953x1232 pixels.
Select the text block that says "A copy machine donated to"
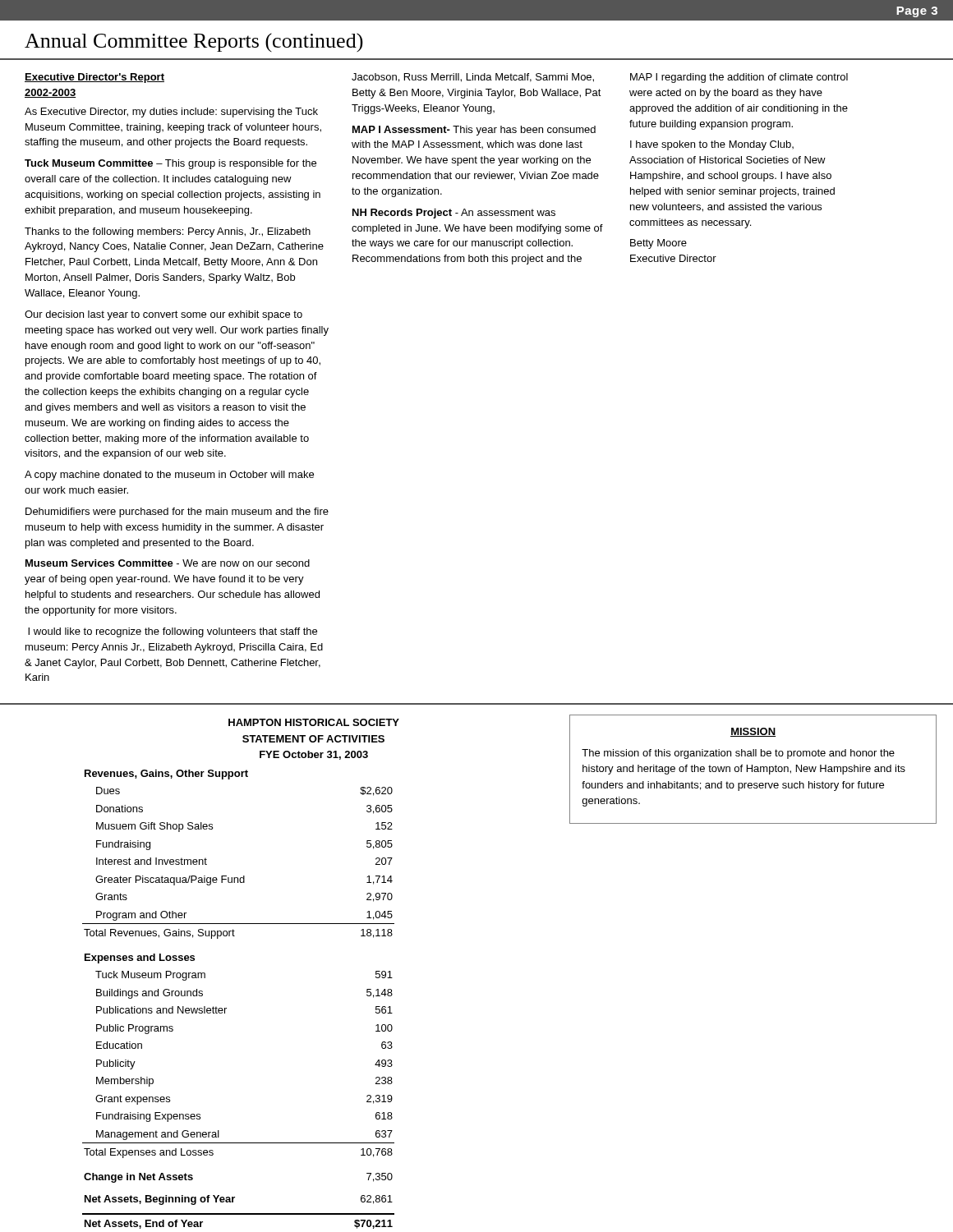177,483
